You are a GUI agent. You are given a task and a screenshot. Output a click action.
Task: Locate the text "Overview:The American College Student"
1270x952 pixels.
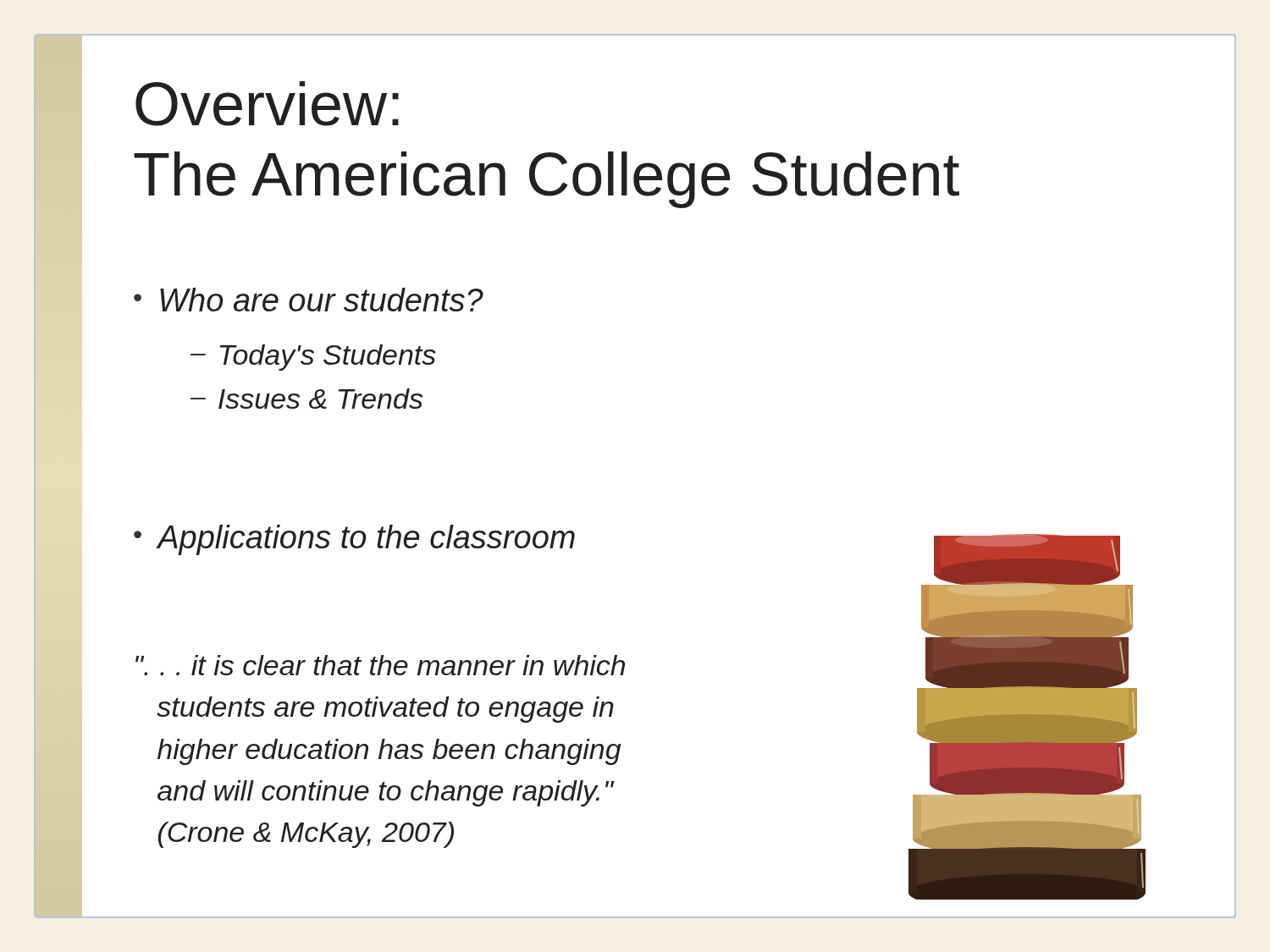pos(658,139)
